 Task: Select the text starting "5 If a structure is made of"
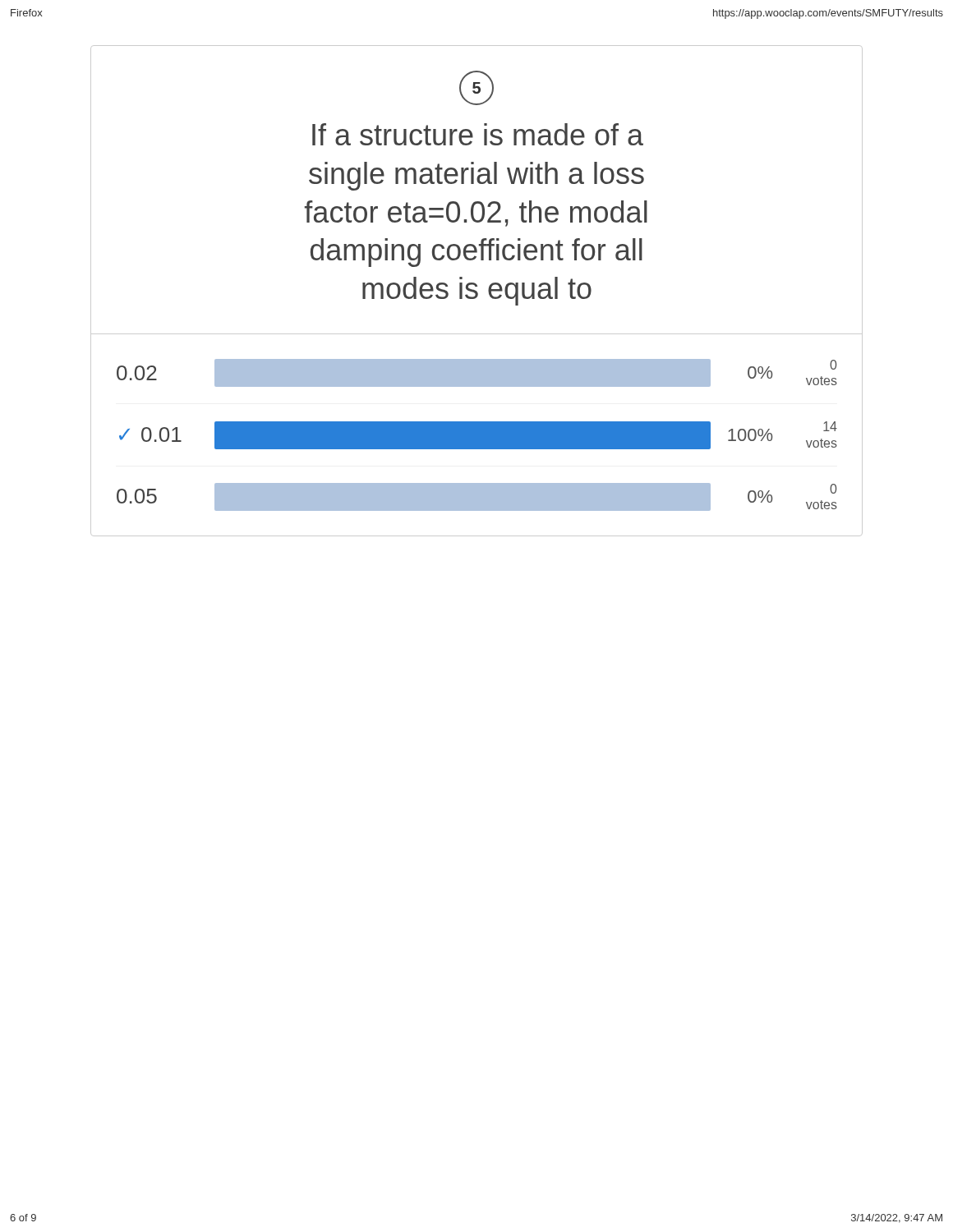click(x=476, y=190)
